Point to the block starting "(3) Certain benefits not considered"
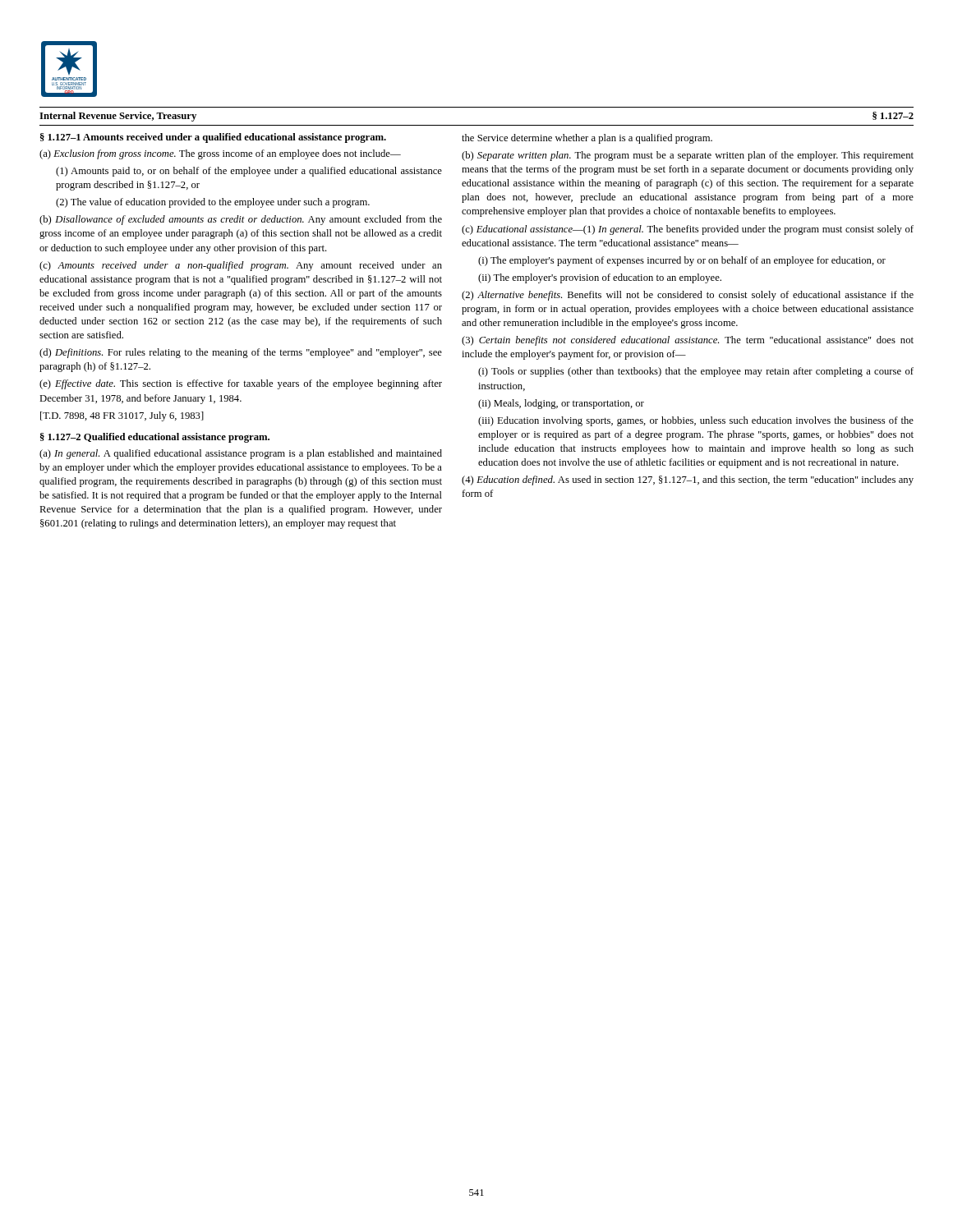This screenshot has height=1232, width=953. coord(688,348)
